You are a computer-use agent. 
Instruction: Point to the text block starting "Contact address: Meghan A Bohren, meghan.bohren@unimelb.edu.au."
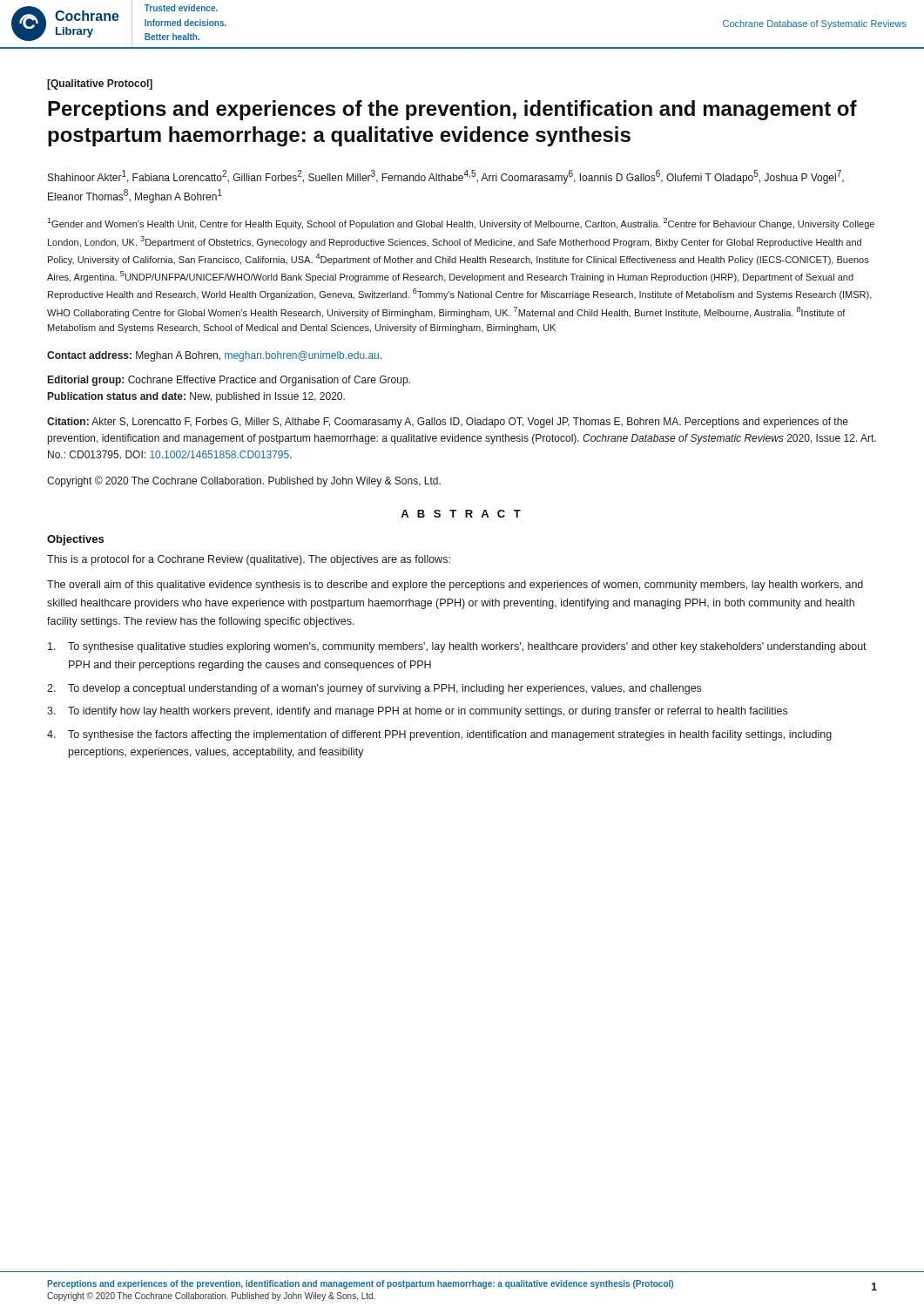[215, 356]
